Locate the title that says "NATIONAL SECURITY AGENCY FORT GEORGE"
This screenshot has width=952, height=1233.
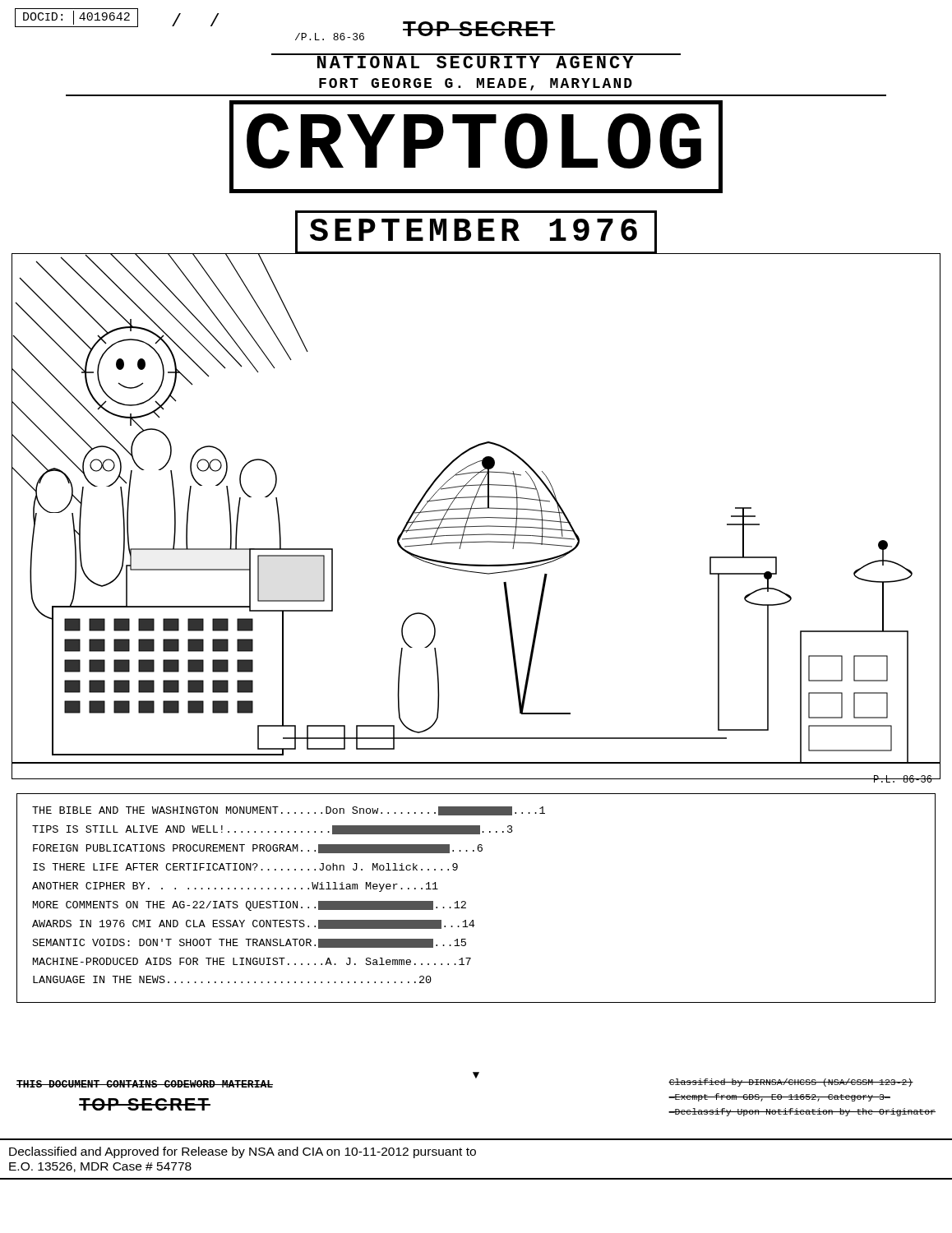click(x=476, y=73)
